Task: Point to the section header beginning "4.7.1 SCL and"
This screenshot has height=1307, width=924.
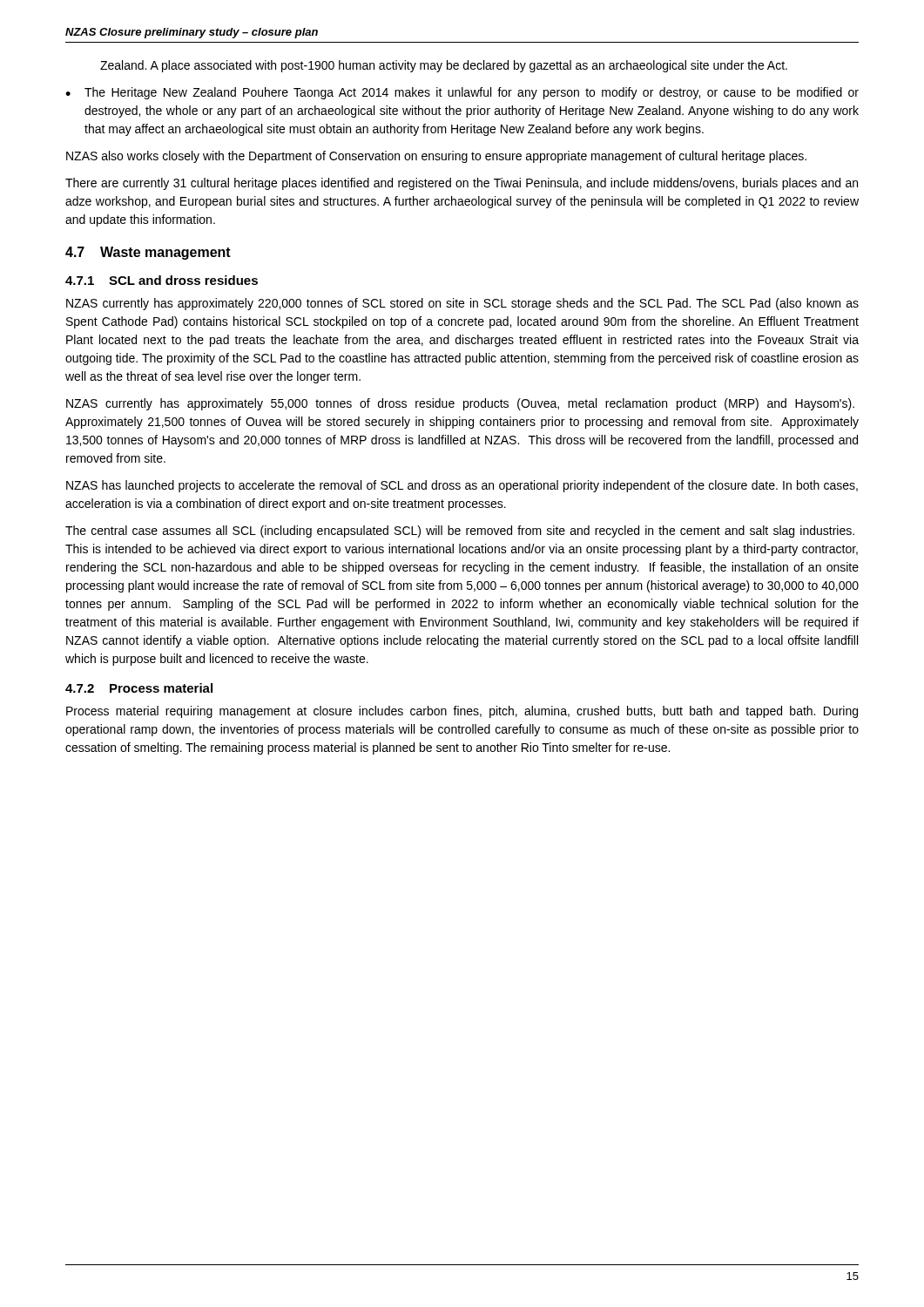Action: [x=162, y=280]
